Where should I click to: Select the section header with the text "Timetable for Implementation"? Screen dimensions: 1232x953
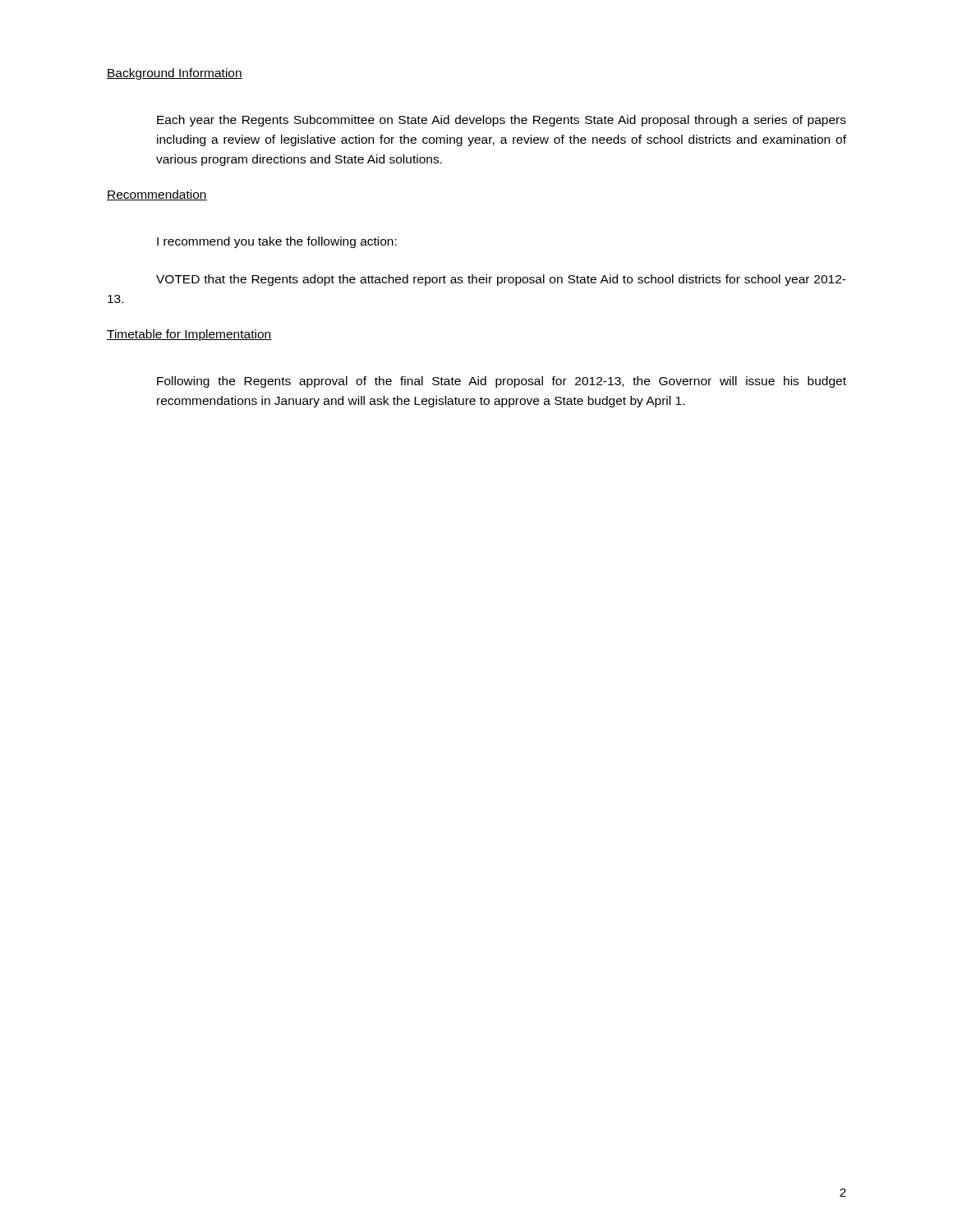(189, 334)
